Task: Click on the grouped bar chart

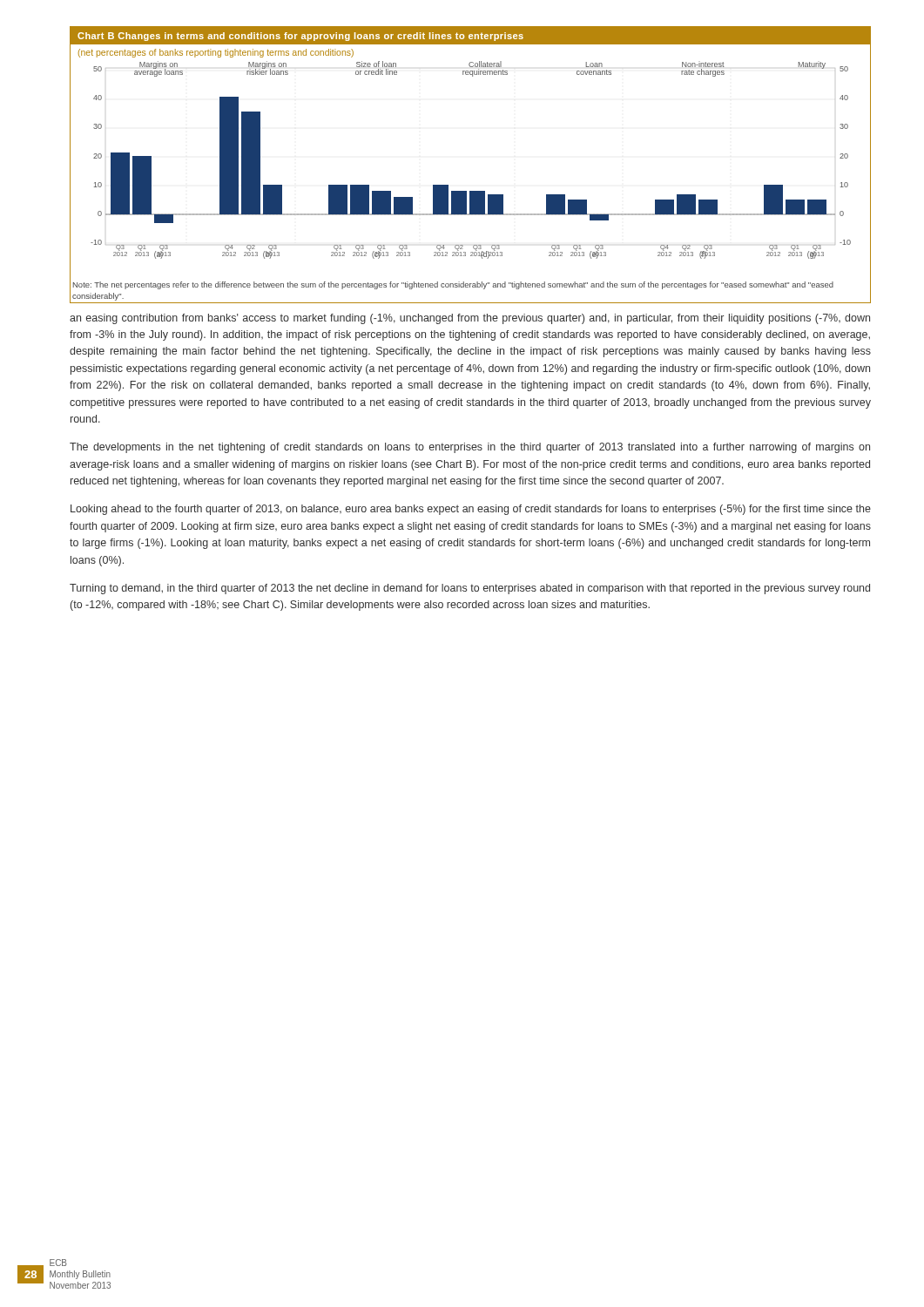Action: pos(470,165)
